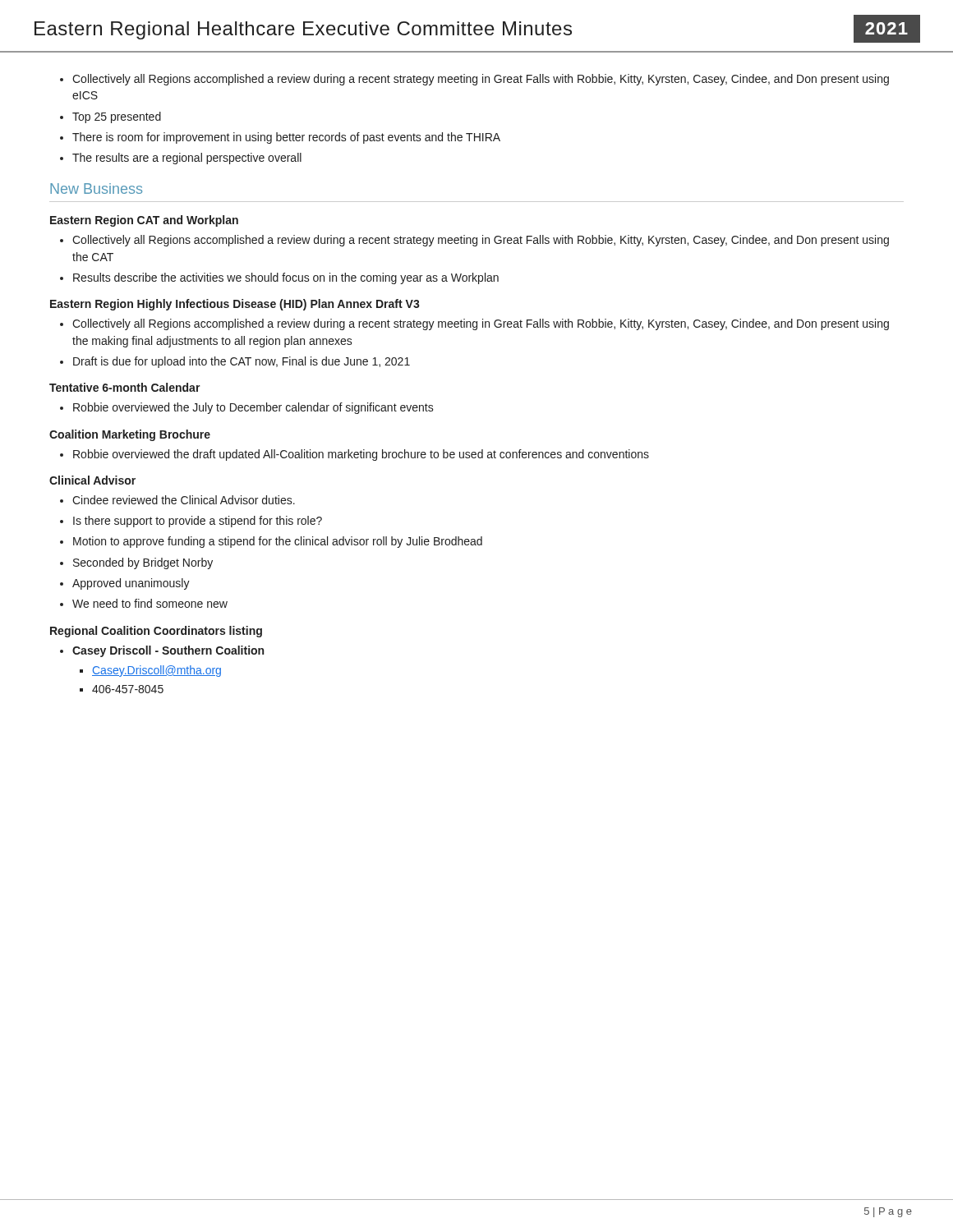This screenshot has width=953, height=1232.
Task: Click on the list item with the text "We need to find"
Action: point(150,604)
